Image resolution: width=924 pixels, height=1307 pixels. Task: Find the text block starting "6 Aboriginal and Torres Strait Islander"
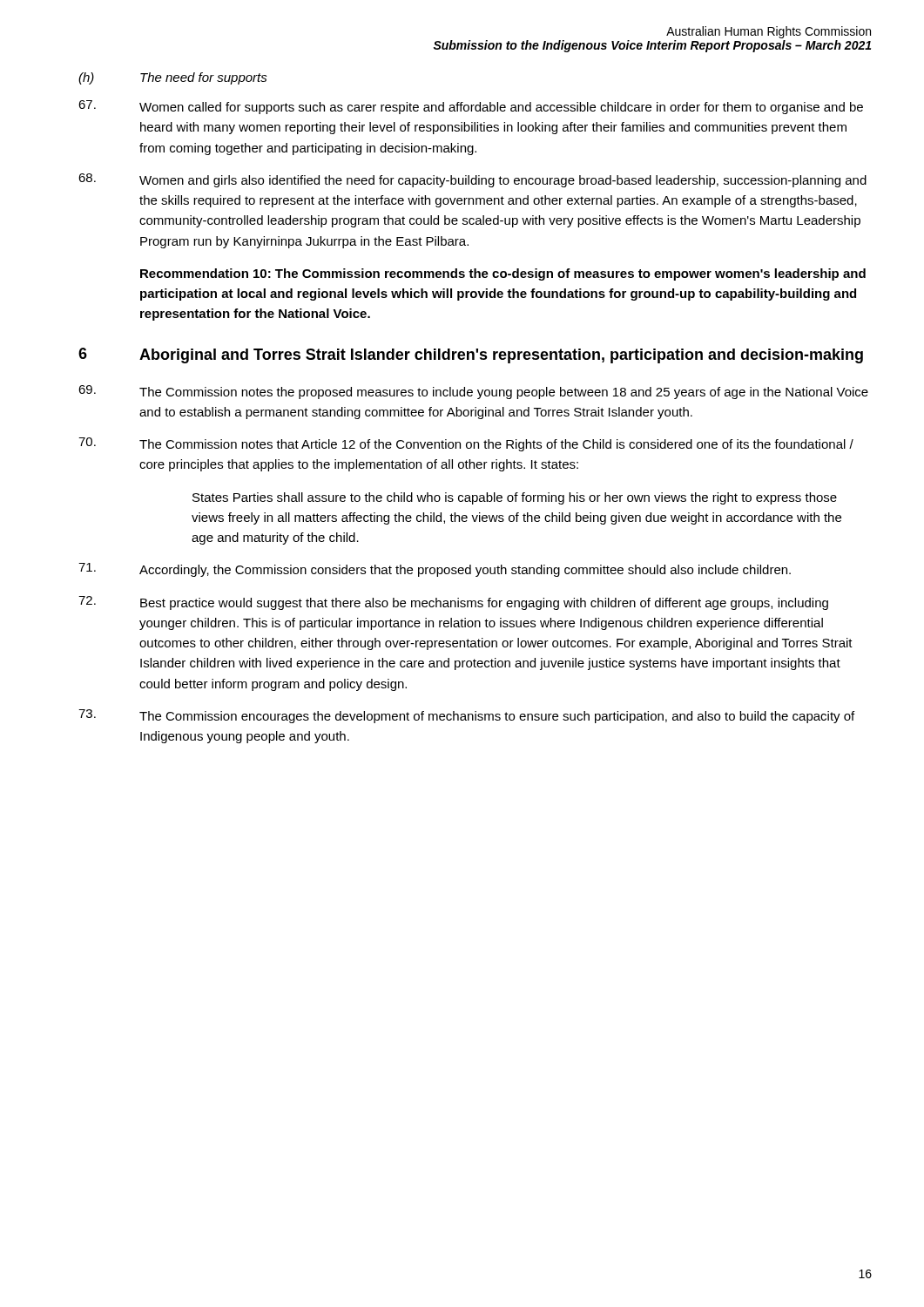[471, 354]
